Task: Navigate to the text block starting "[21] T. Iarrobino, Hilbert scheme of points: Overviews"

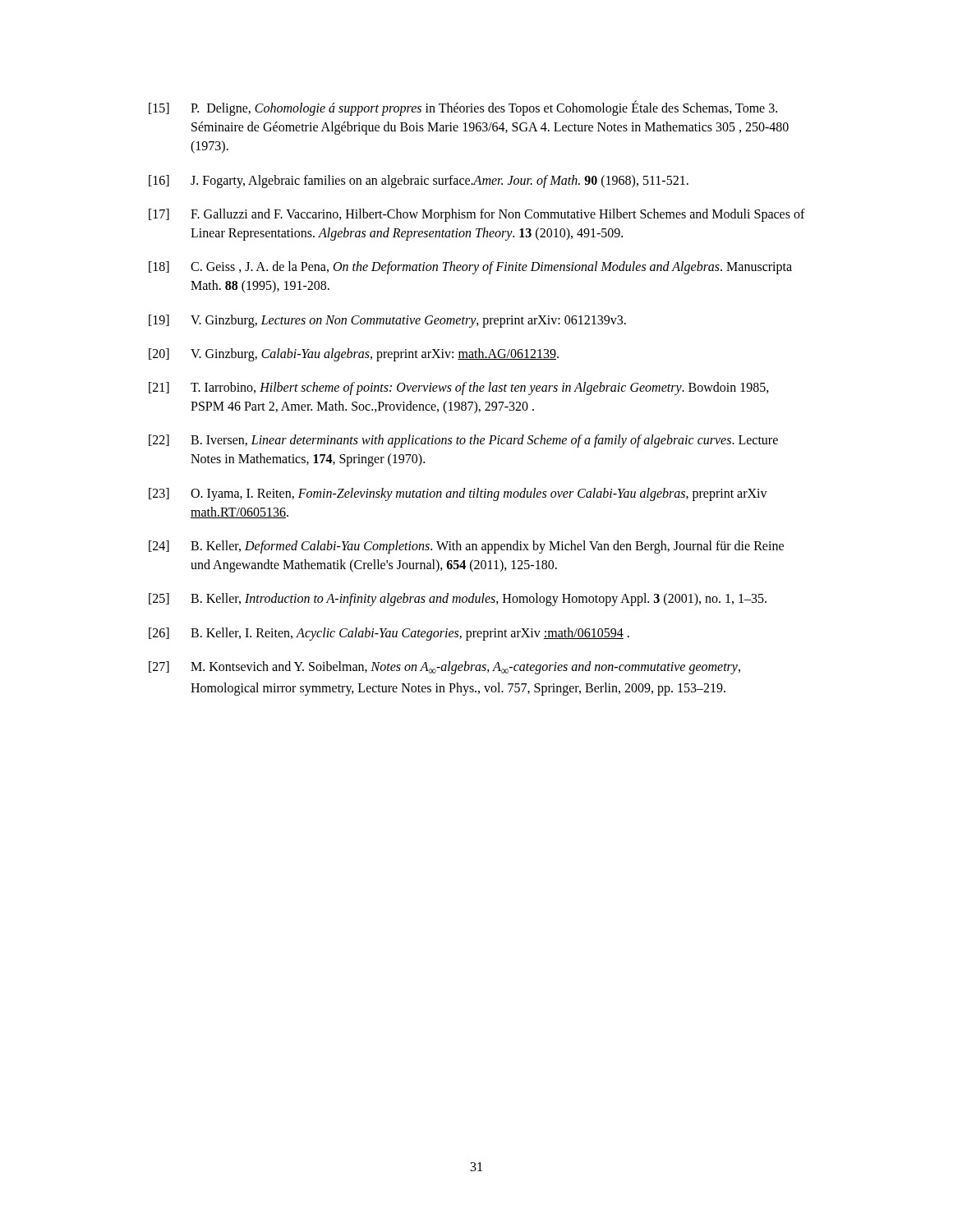Action: 476,397
